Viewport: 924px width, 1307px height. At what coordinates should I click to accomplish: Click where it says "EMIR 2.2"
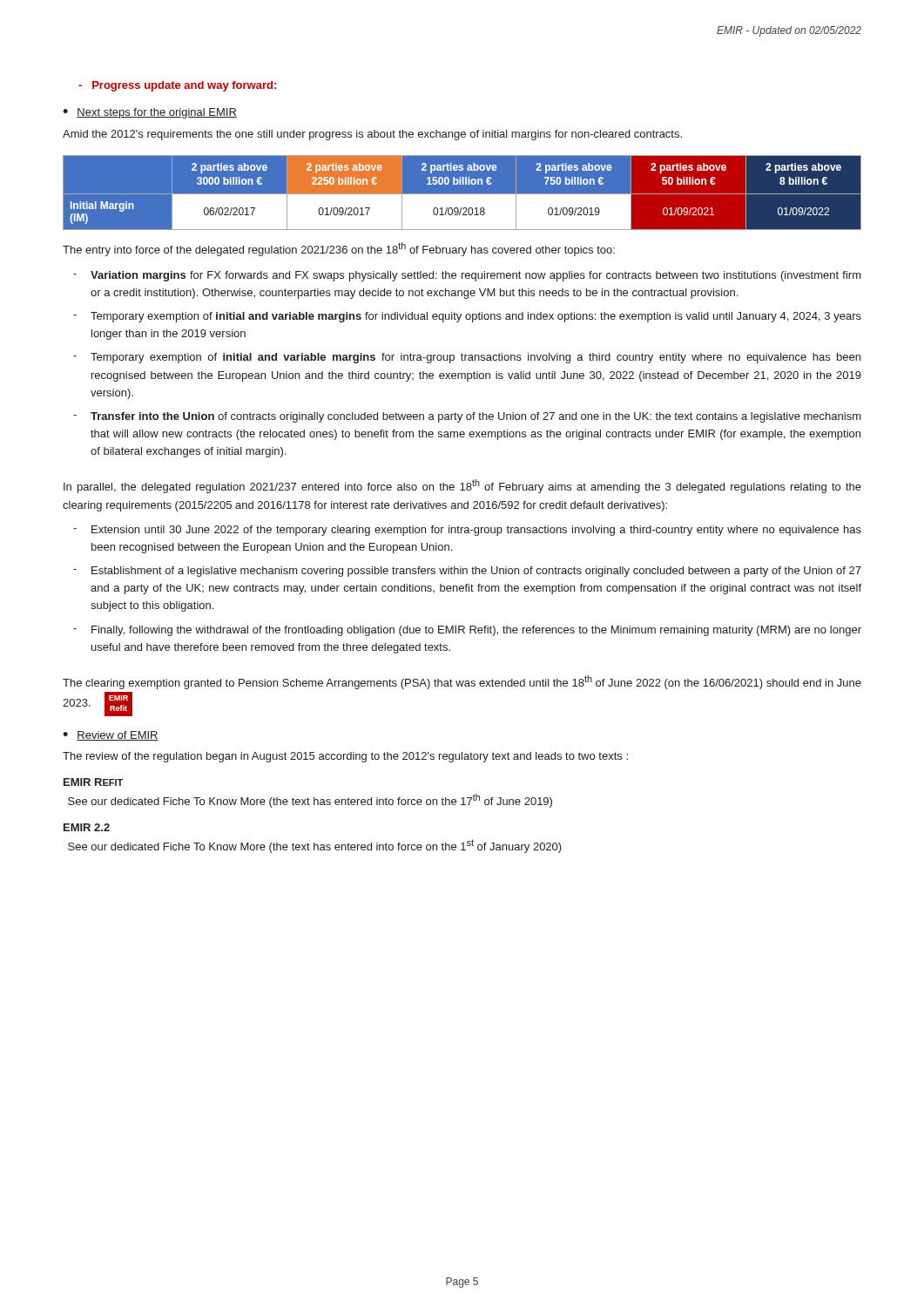click(x=86, y=828)
